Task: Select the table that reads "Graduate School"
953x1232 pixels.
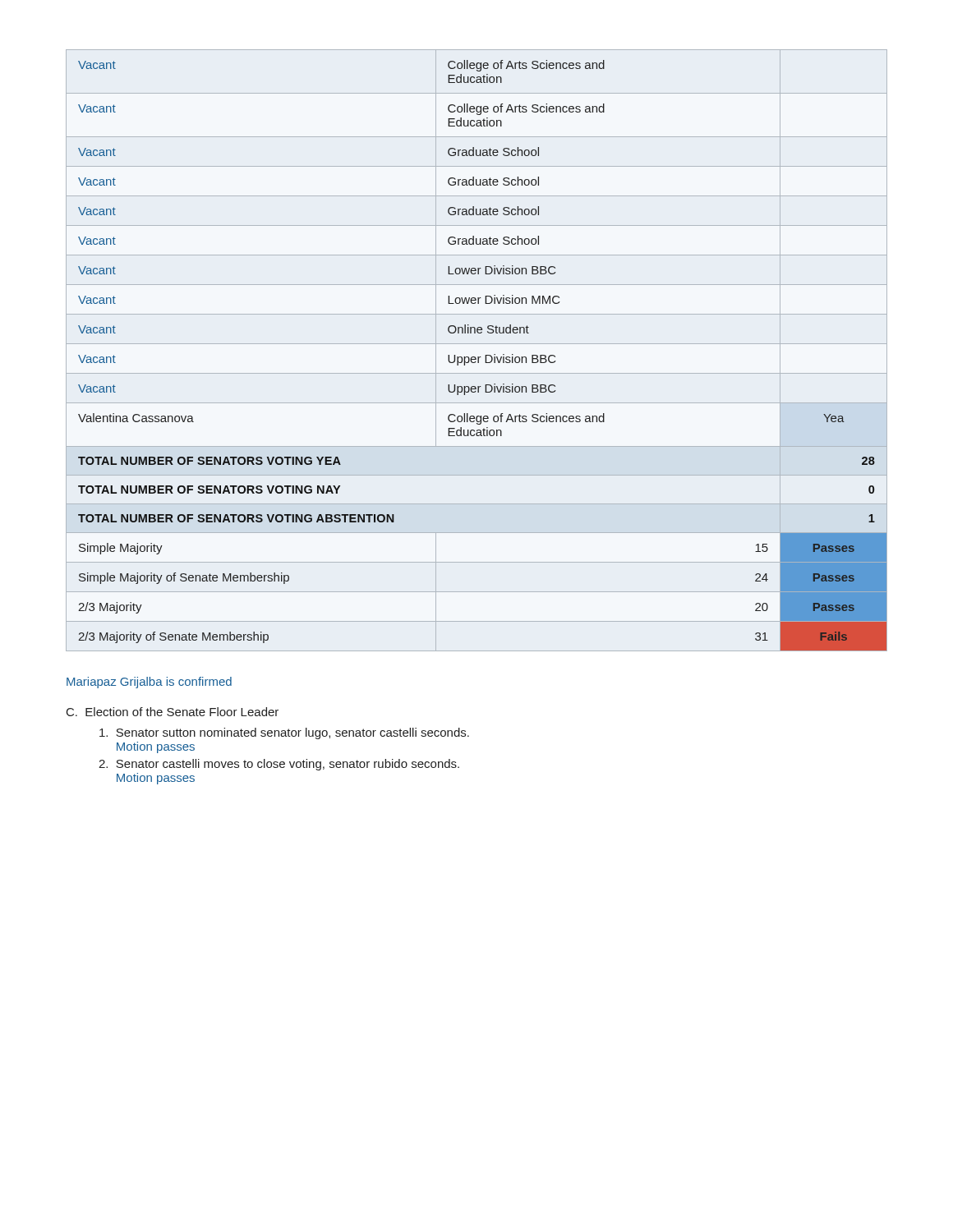Action: coord(476,350)
